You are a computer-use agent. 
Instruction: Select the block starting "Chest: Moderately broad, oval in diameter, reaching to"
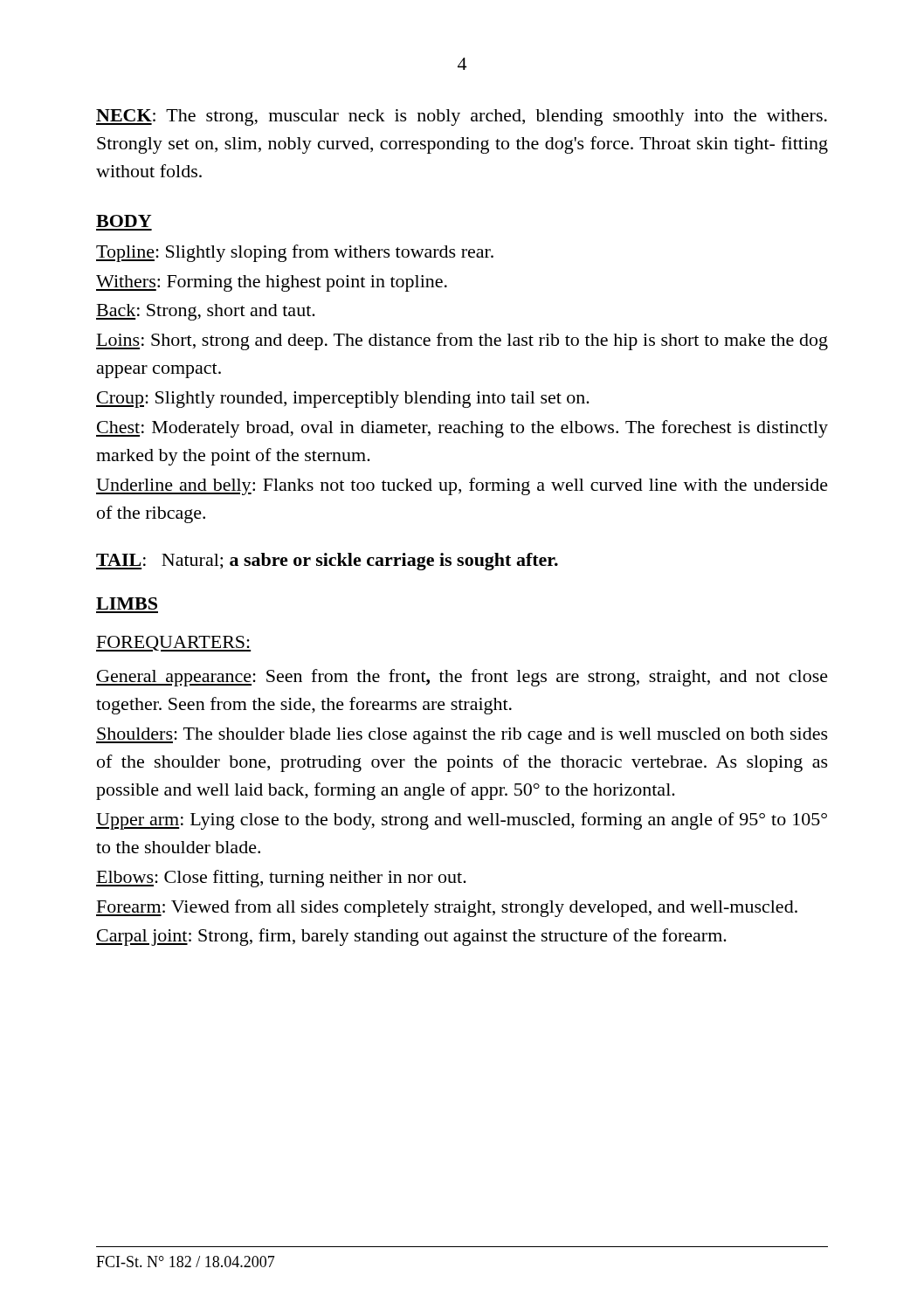462,441
